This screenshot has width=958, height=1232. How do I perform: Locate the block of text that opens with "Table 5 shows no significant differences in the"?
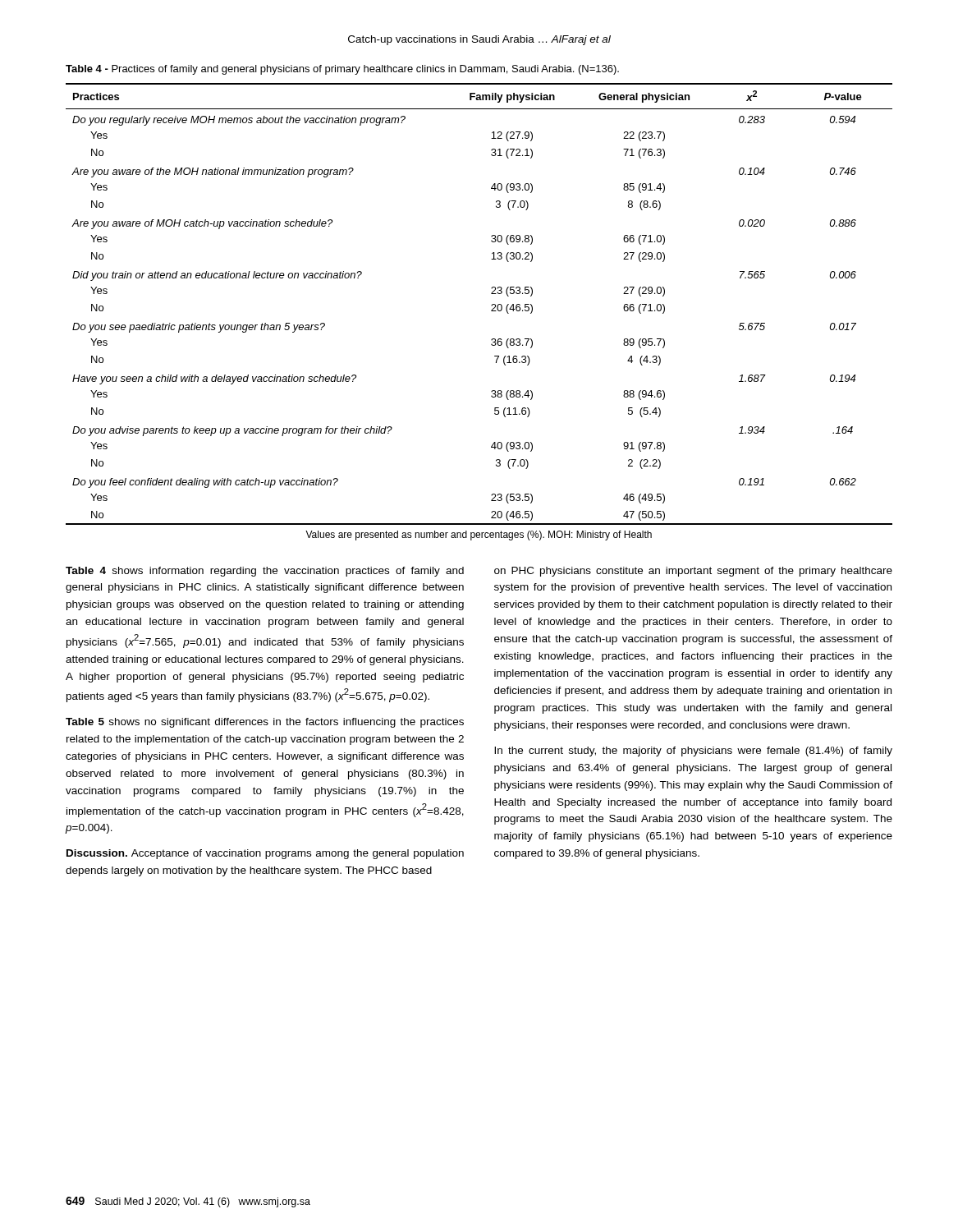click(265, 775)
